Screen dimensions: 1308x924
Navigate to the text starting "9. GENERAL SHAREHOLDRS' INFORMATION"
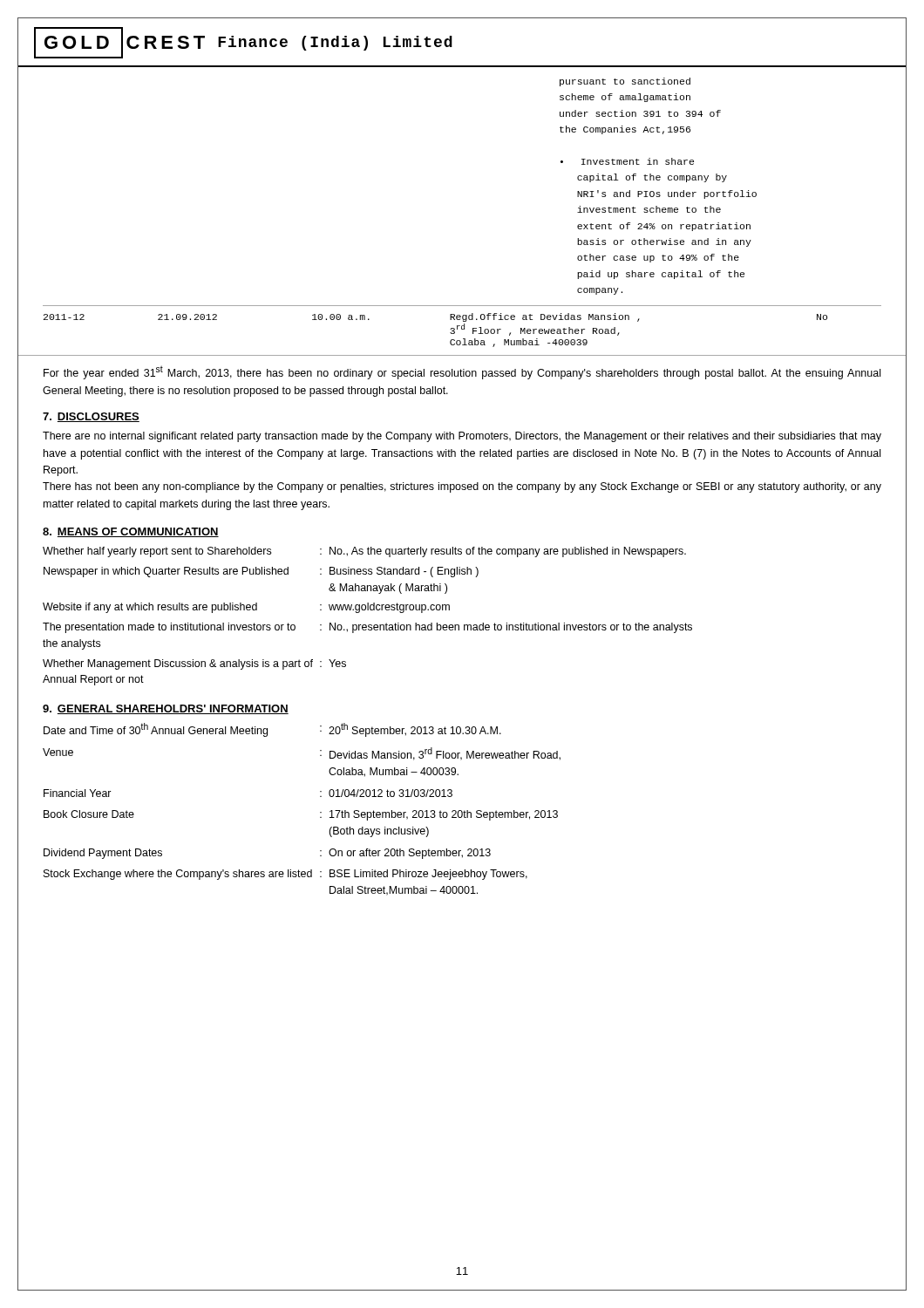point(165,709)
